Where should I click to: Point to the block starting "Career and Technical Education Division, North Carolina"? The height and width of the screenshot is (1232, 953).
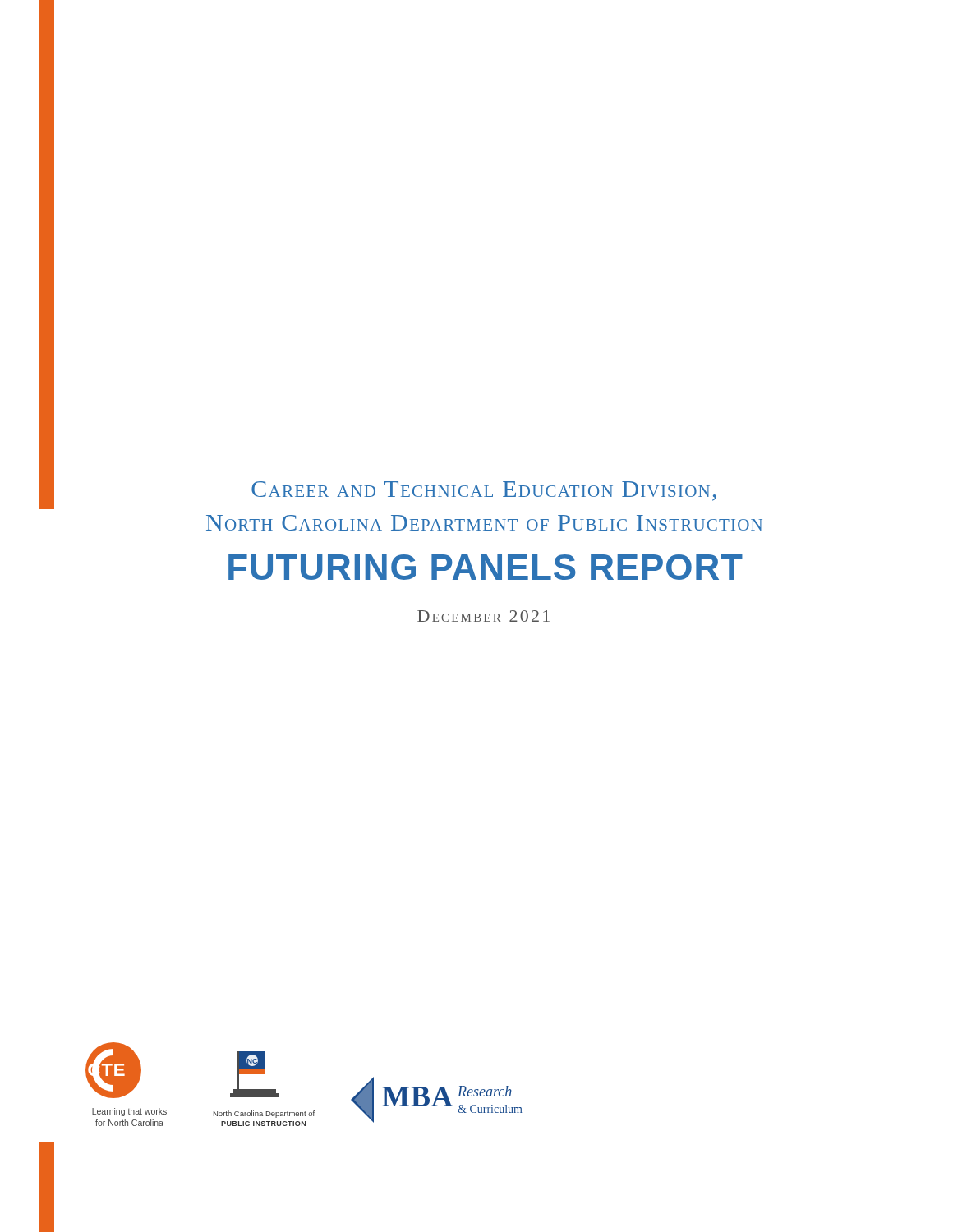point(485,549)
